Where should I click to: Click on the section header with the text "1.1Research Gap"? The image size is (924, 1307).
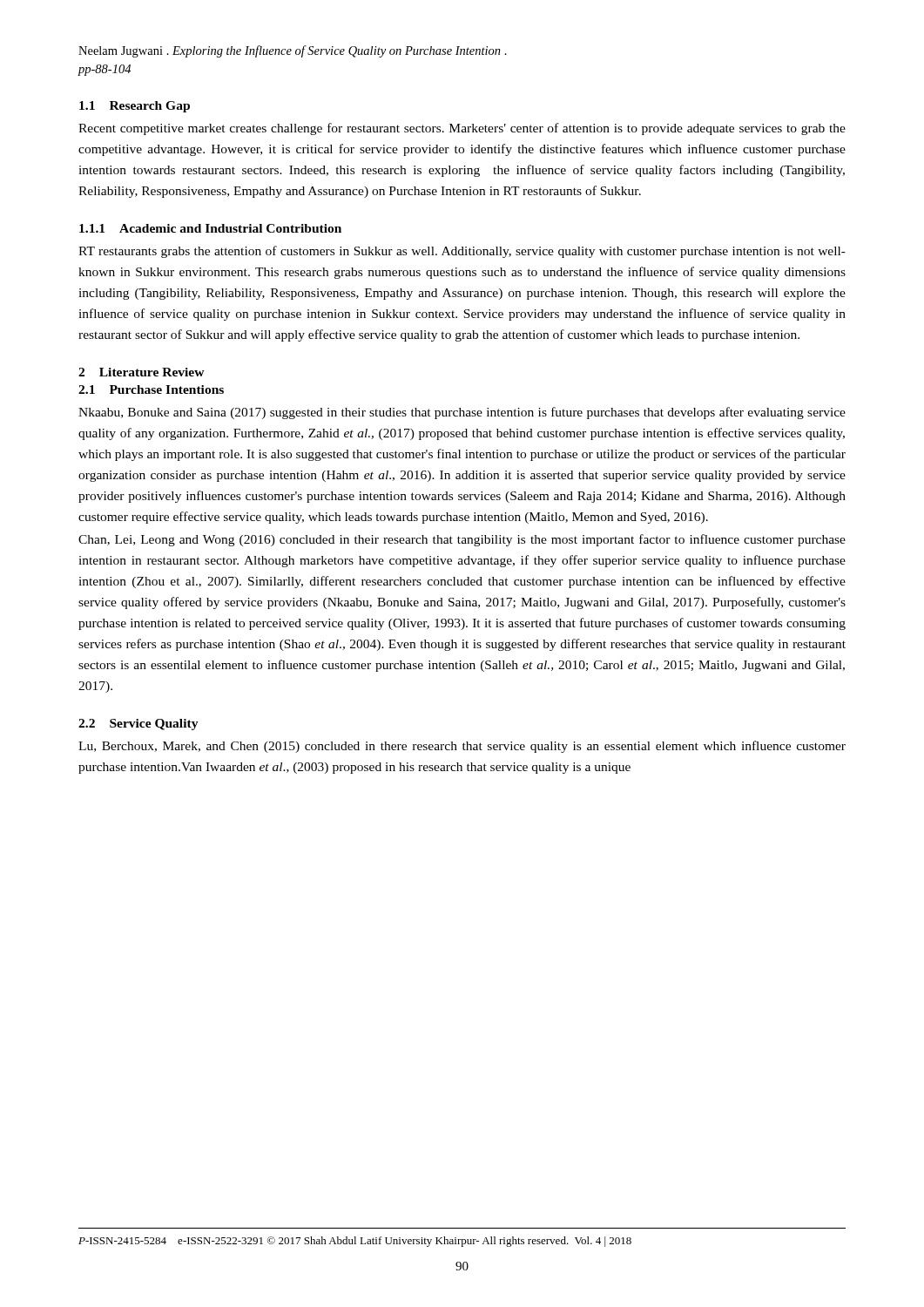point(134,105)
